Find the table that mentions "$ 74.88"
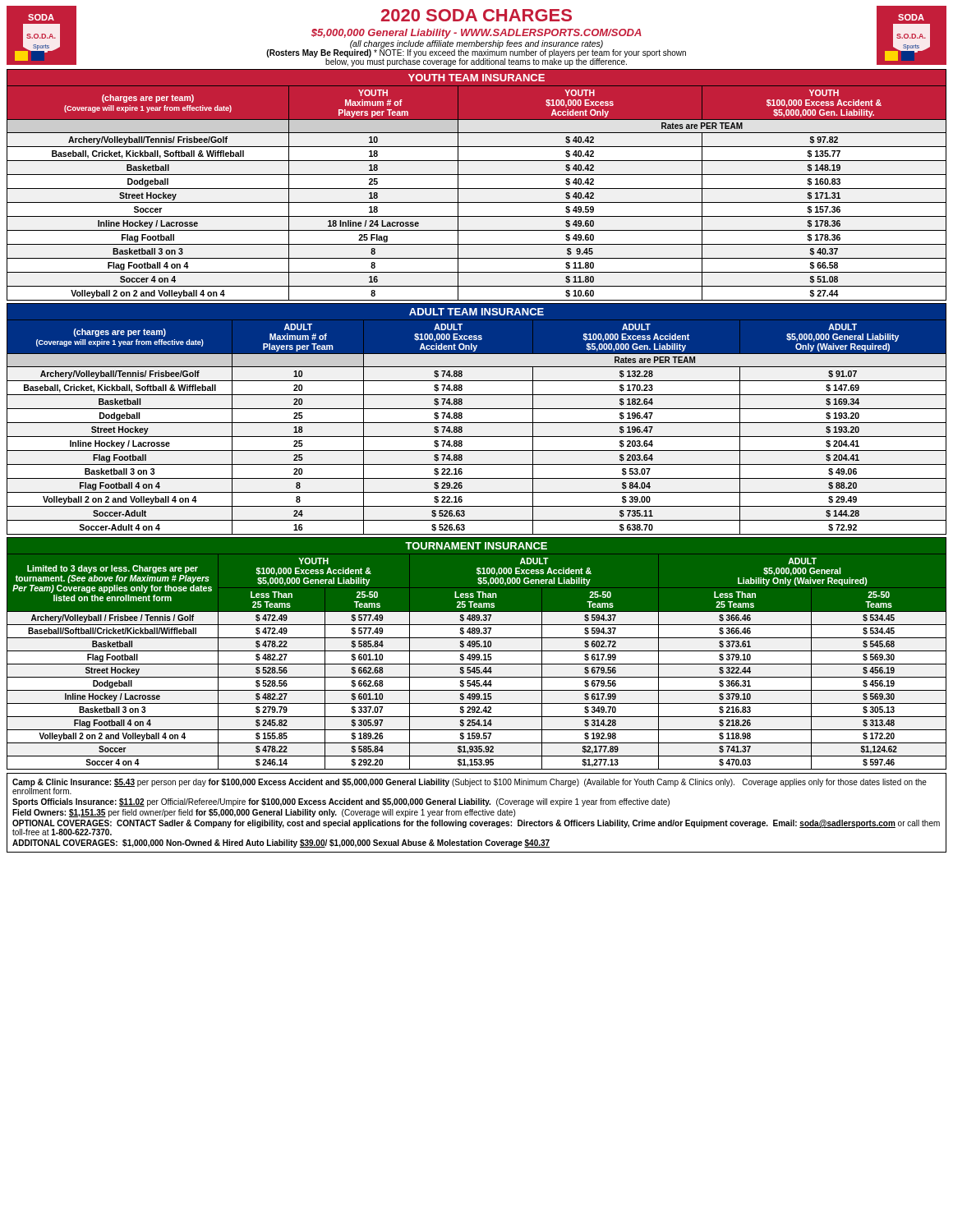Image resolution: width=953 pixels, height=1232 pixels. 476,419
